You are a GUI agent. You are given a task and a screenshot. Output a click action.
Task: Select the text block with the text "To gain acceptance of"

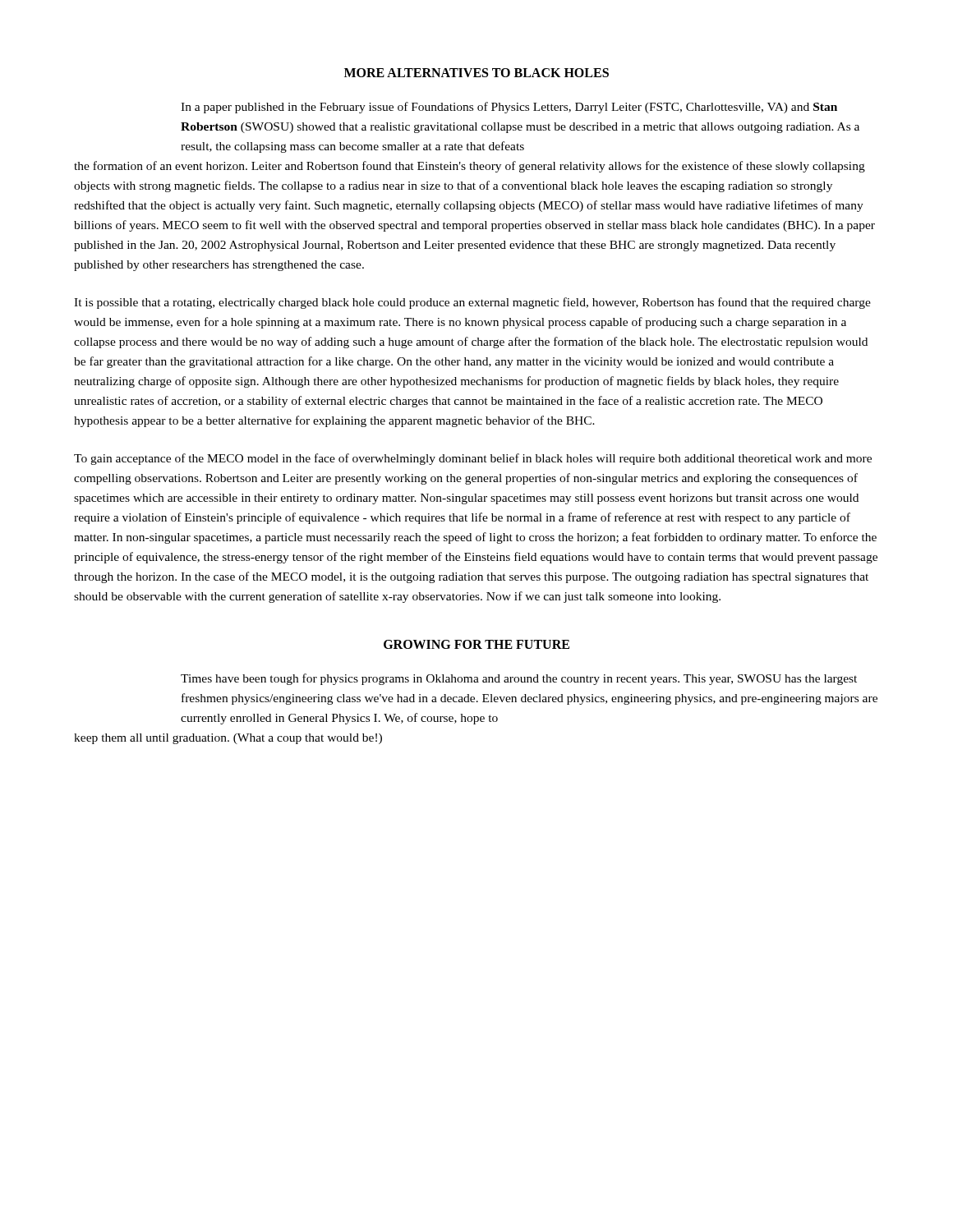coord(476,527)
